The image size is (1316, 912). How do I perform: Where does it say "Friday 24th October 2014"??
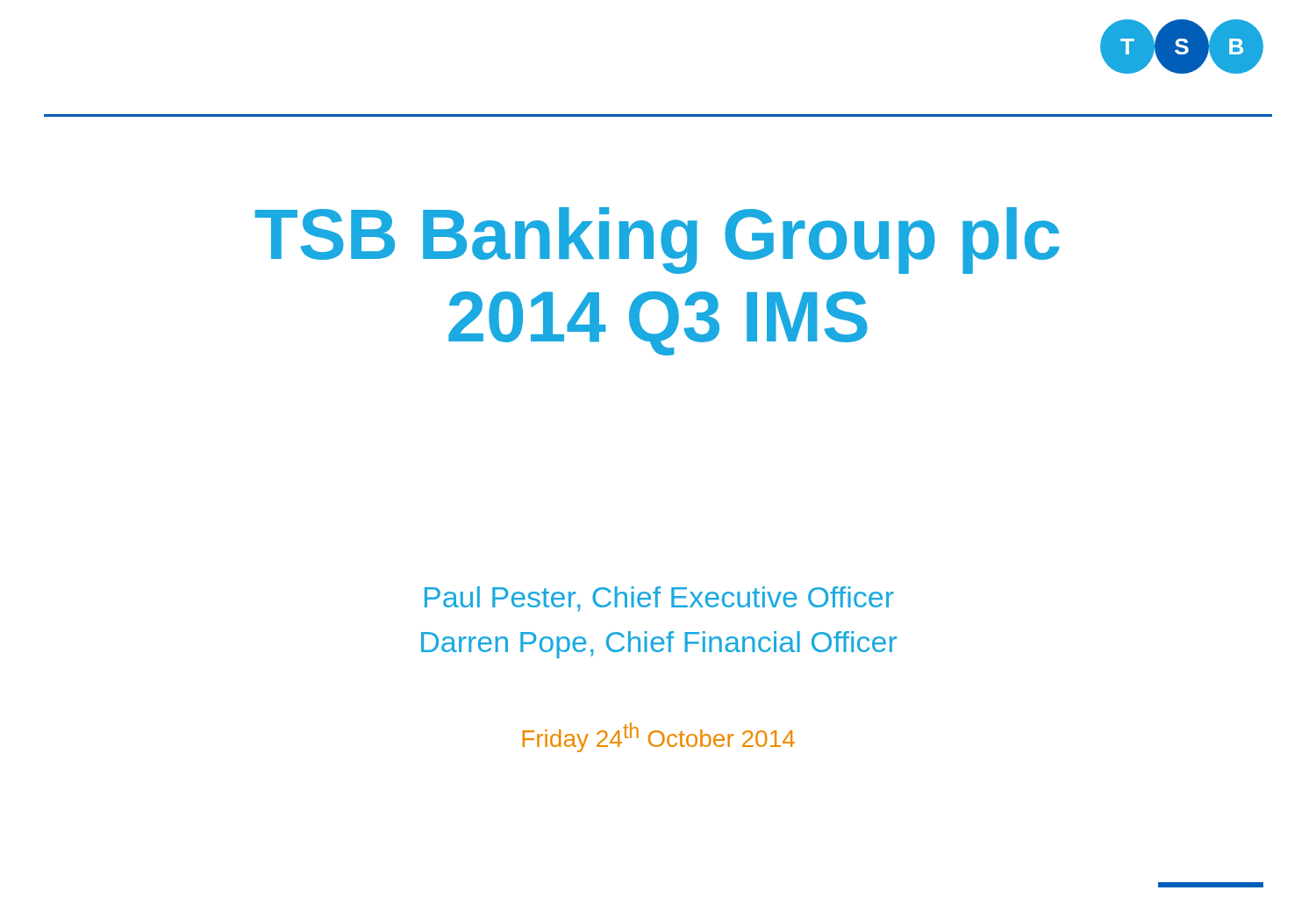click(658, 737)
